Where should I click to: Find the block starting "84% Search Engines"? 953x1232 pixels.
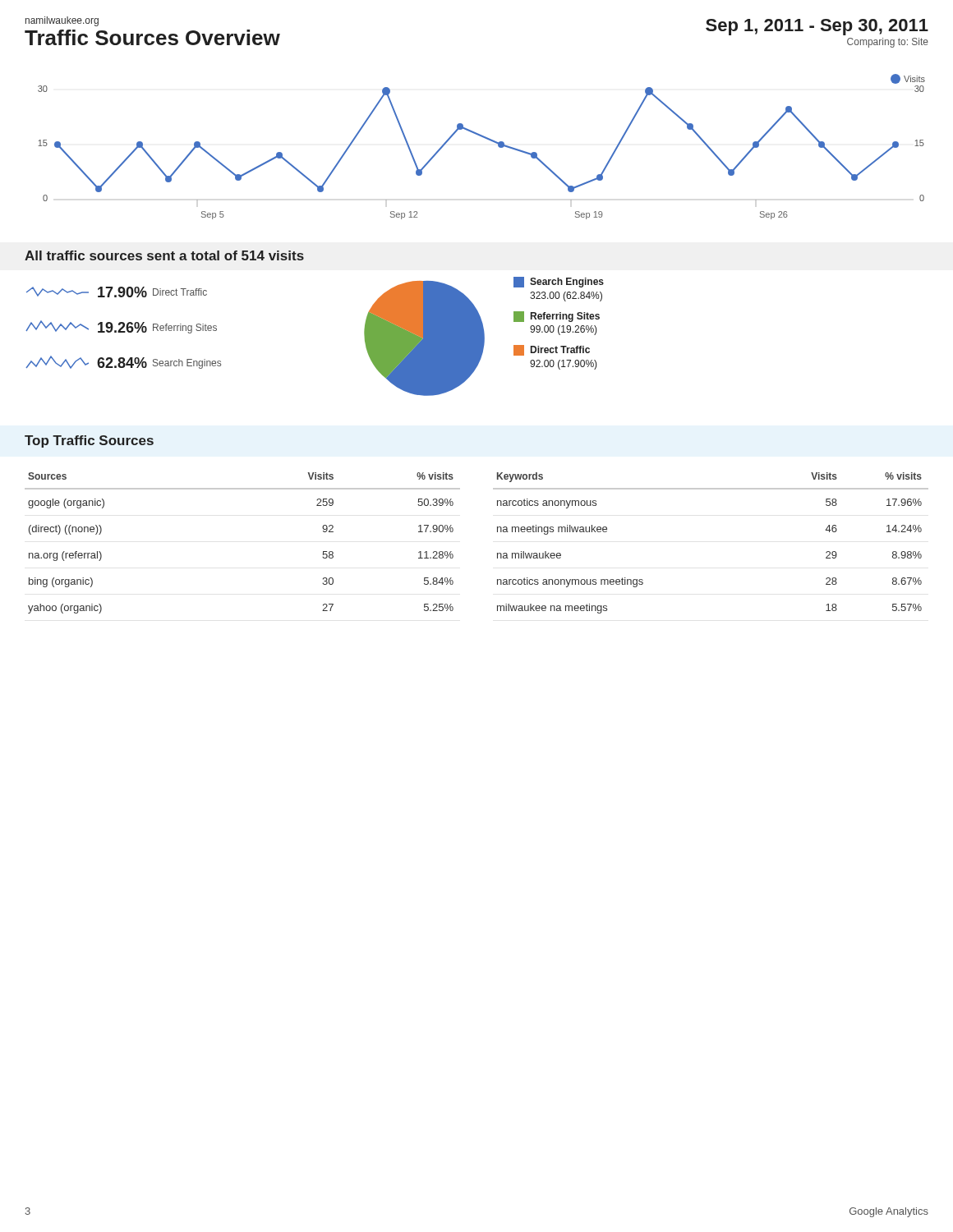pyautogui.click(x=123, y=363)
